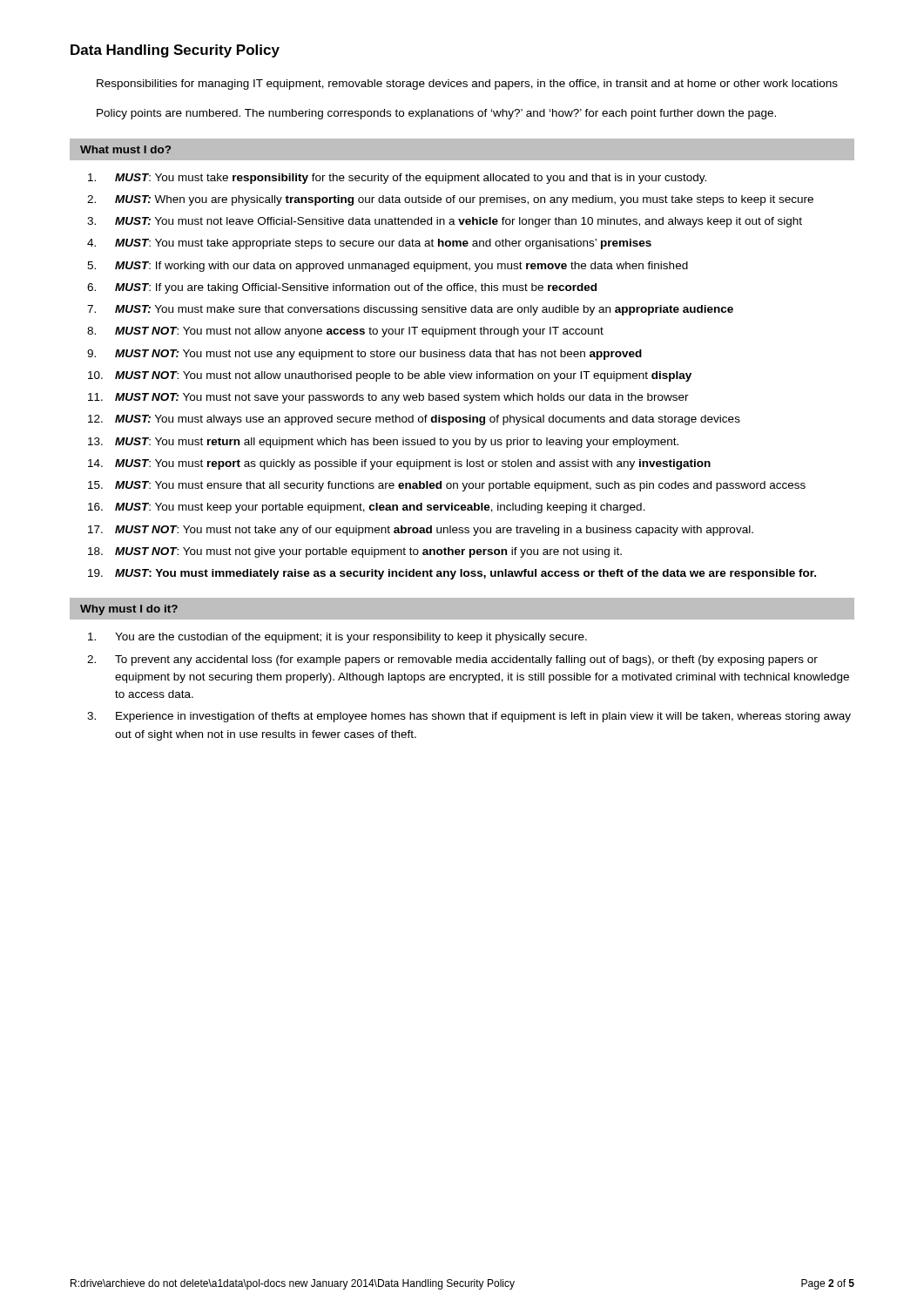Find the block on this page that starts "15. MUST: You must ensure that"
The height and width of the screenshot is (1307, 924).
471,485
